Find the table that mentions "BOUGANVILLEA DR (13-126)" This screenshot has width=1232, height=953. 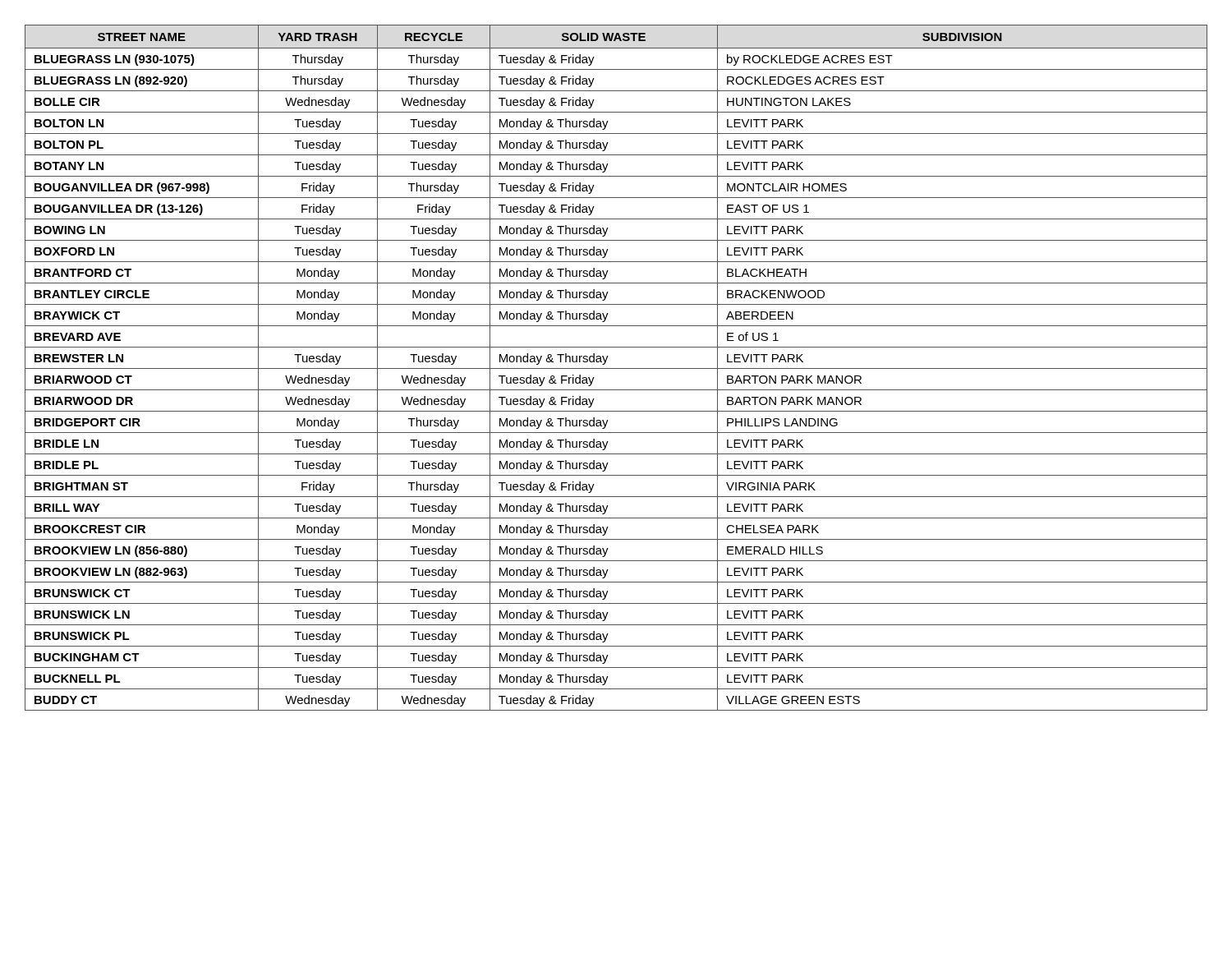616,368
